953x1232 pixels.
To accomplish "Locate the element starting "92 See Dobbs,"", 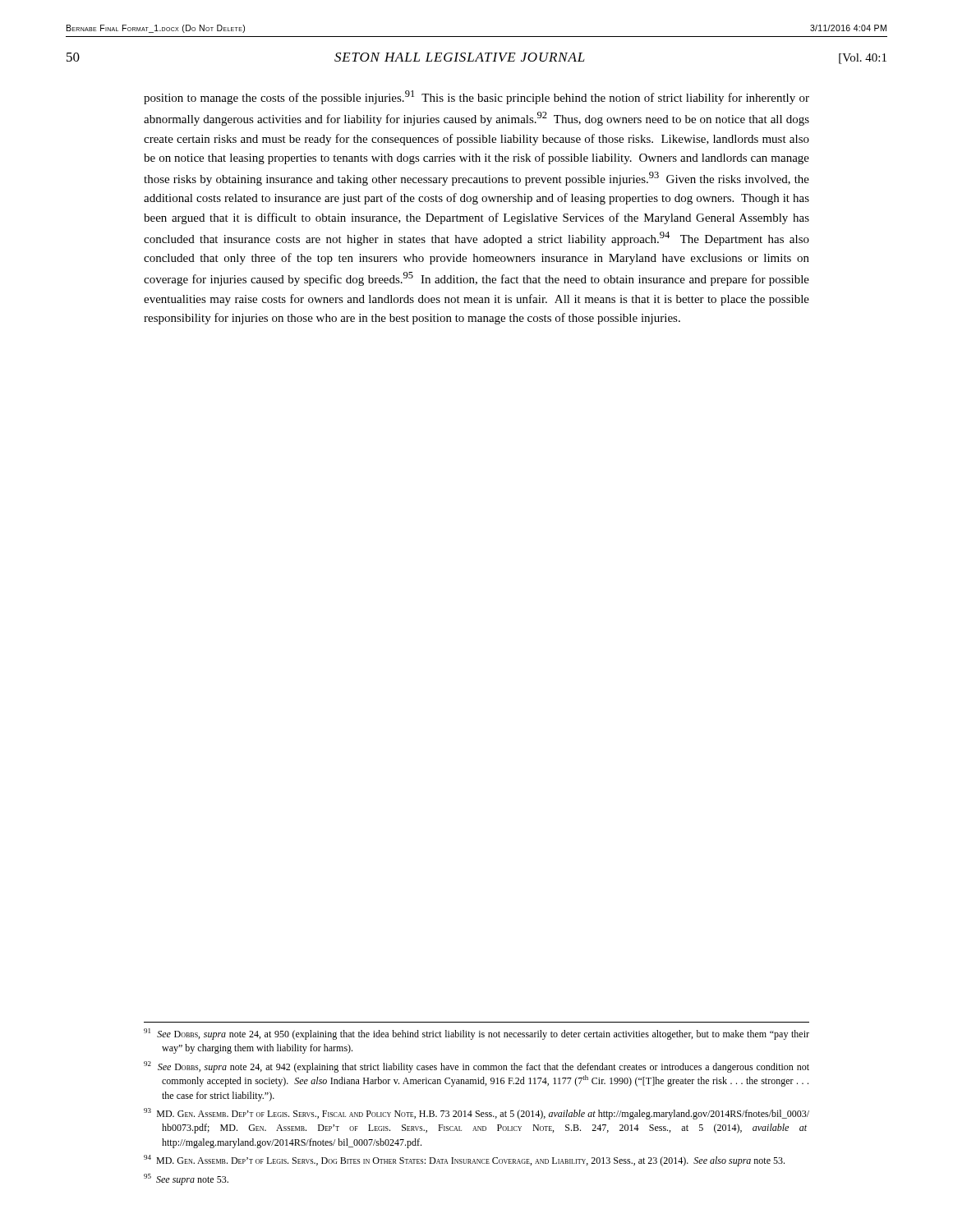I will pyautogui.click(x=476, y=1081).
